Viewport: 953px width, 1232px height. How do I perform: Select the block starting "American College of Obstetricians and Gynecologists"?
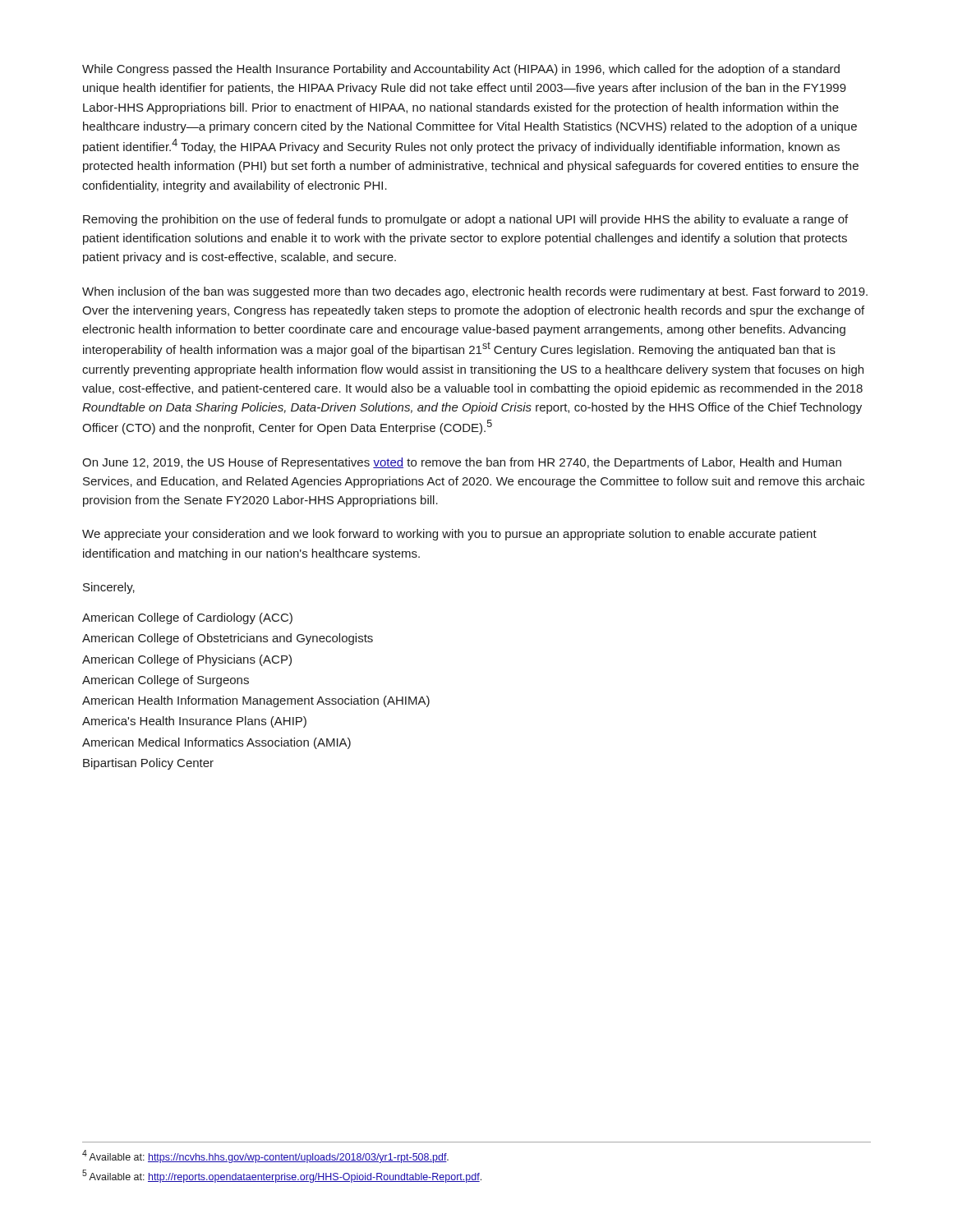click(x=228, y=638)
